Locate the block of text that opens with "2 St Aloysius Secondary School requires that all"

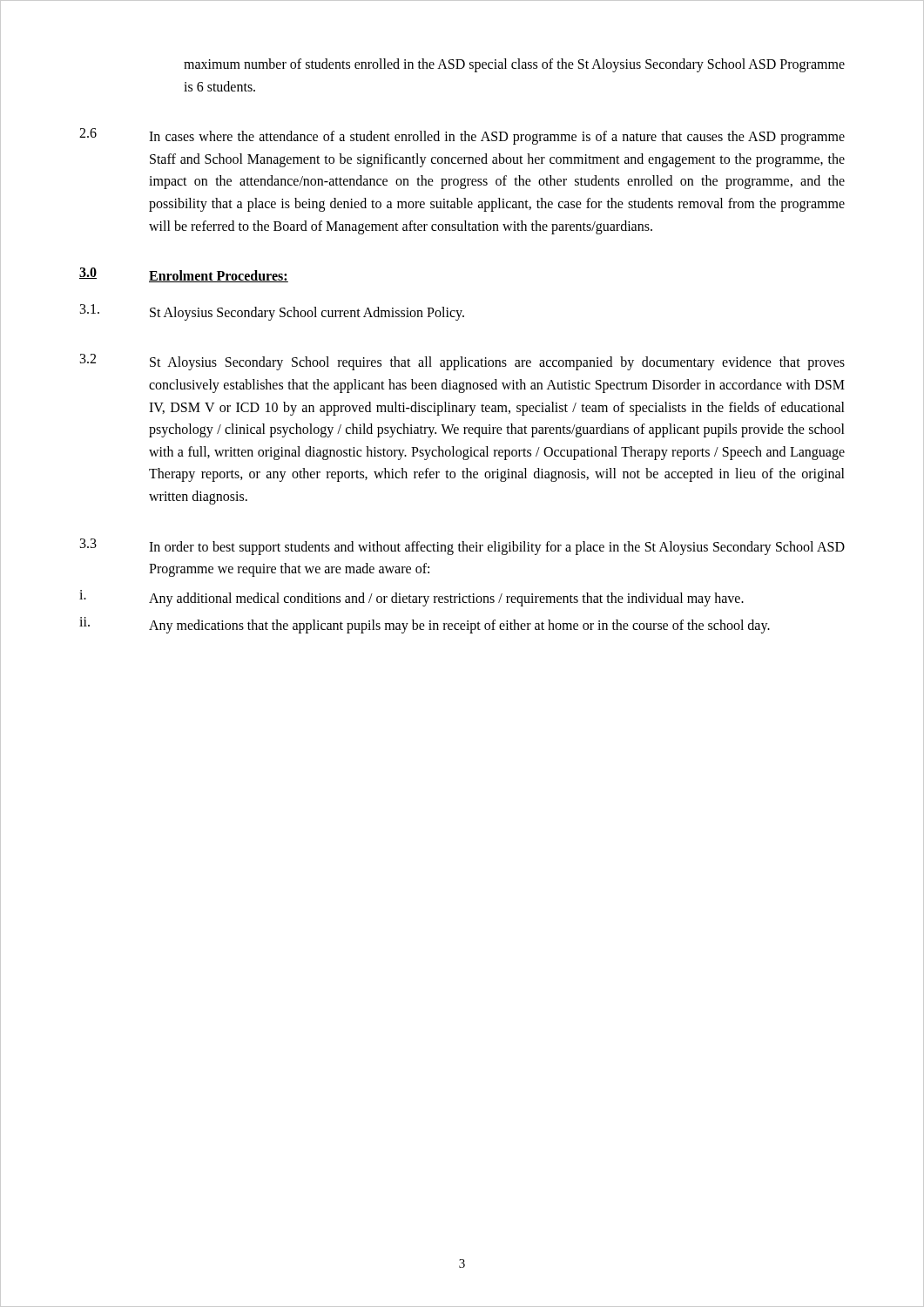[x=462, y=429]
